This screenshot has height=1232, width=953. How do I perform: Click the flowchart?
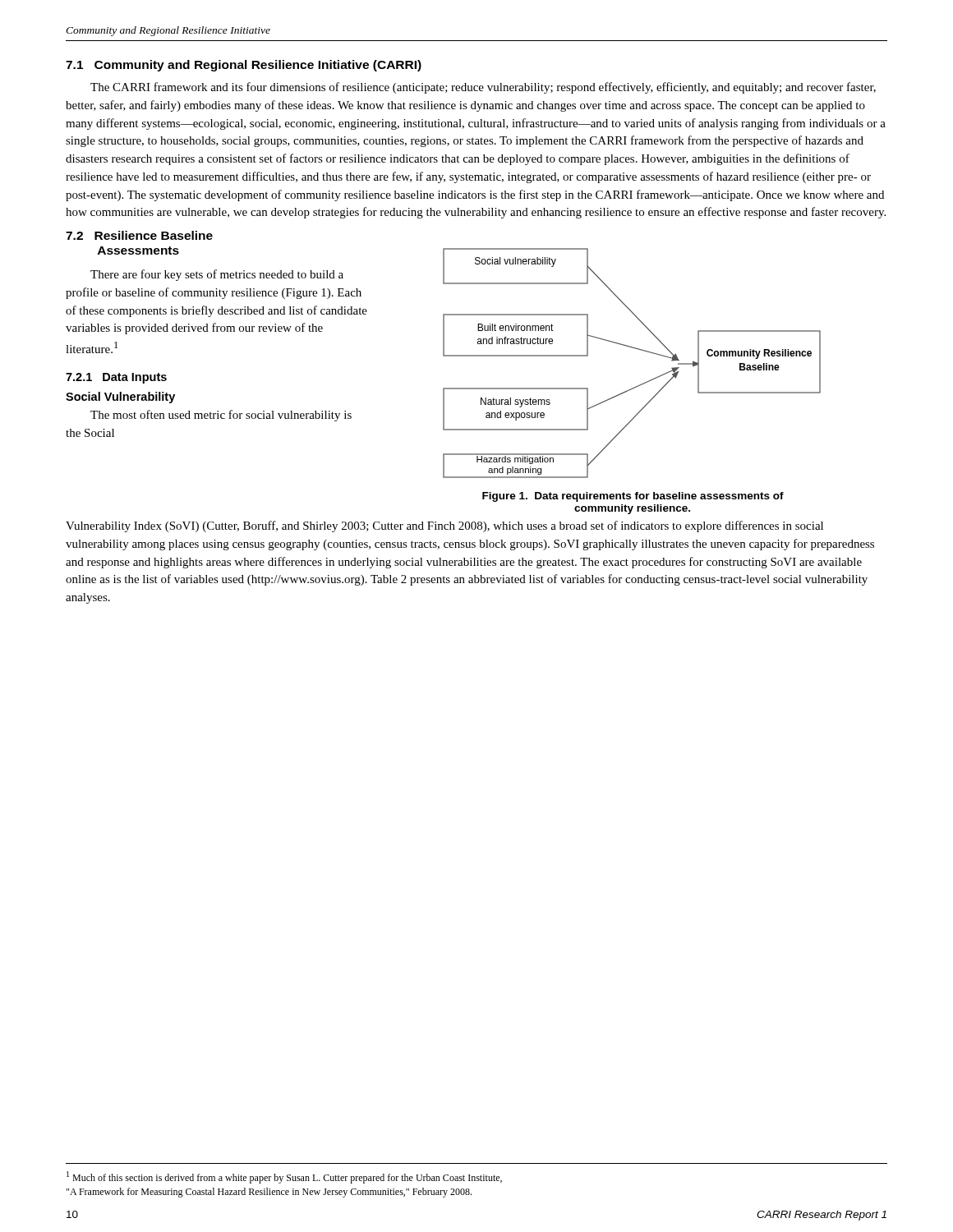pos(633,361)
